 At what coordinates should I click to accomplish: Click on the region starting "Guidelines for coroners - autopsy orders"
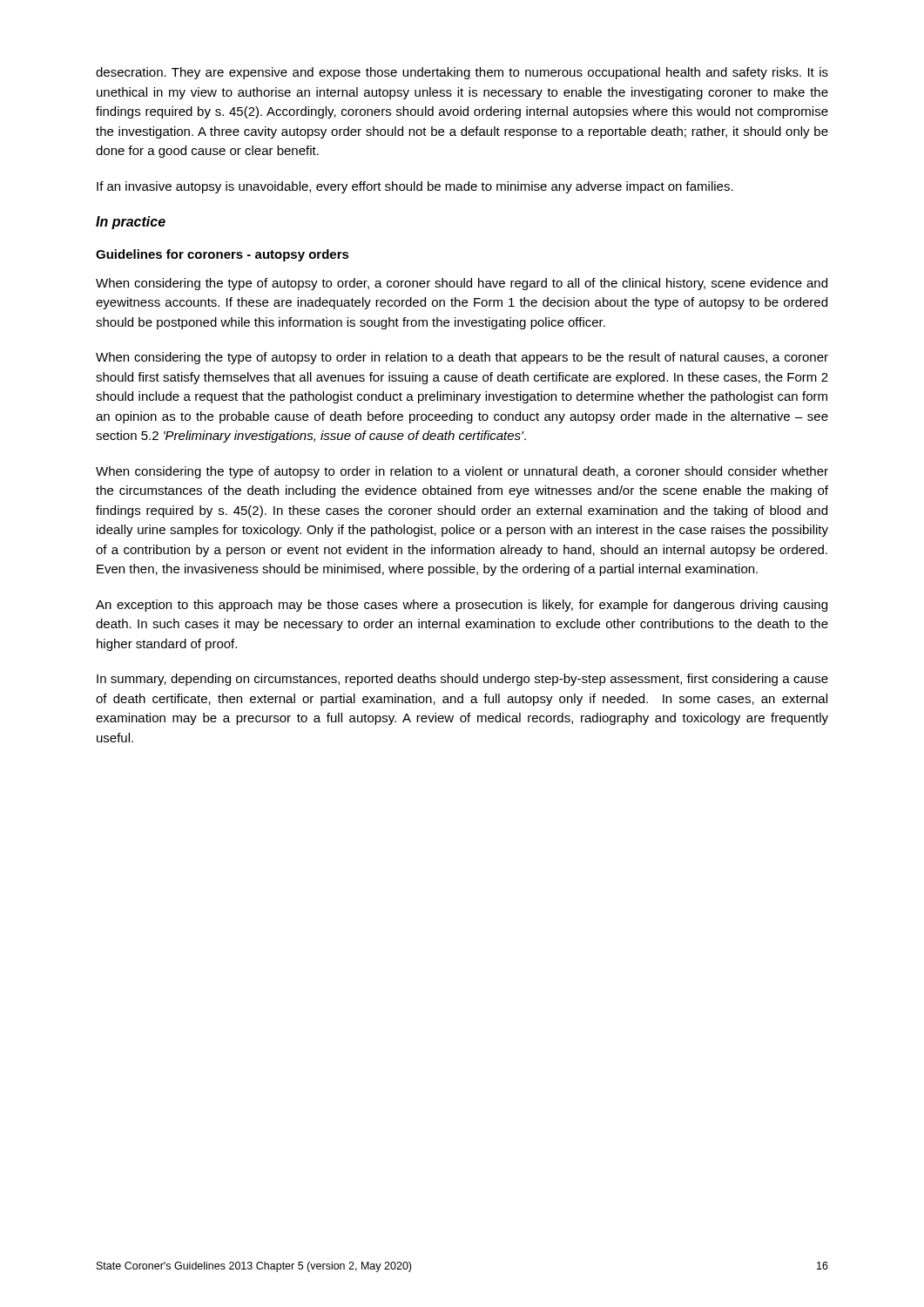(223, 255)
